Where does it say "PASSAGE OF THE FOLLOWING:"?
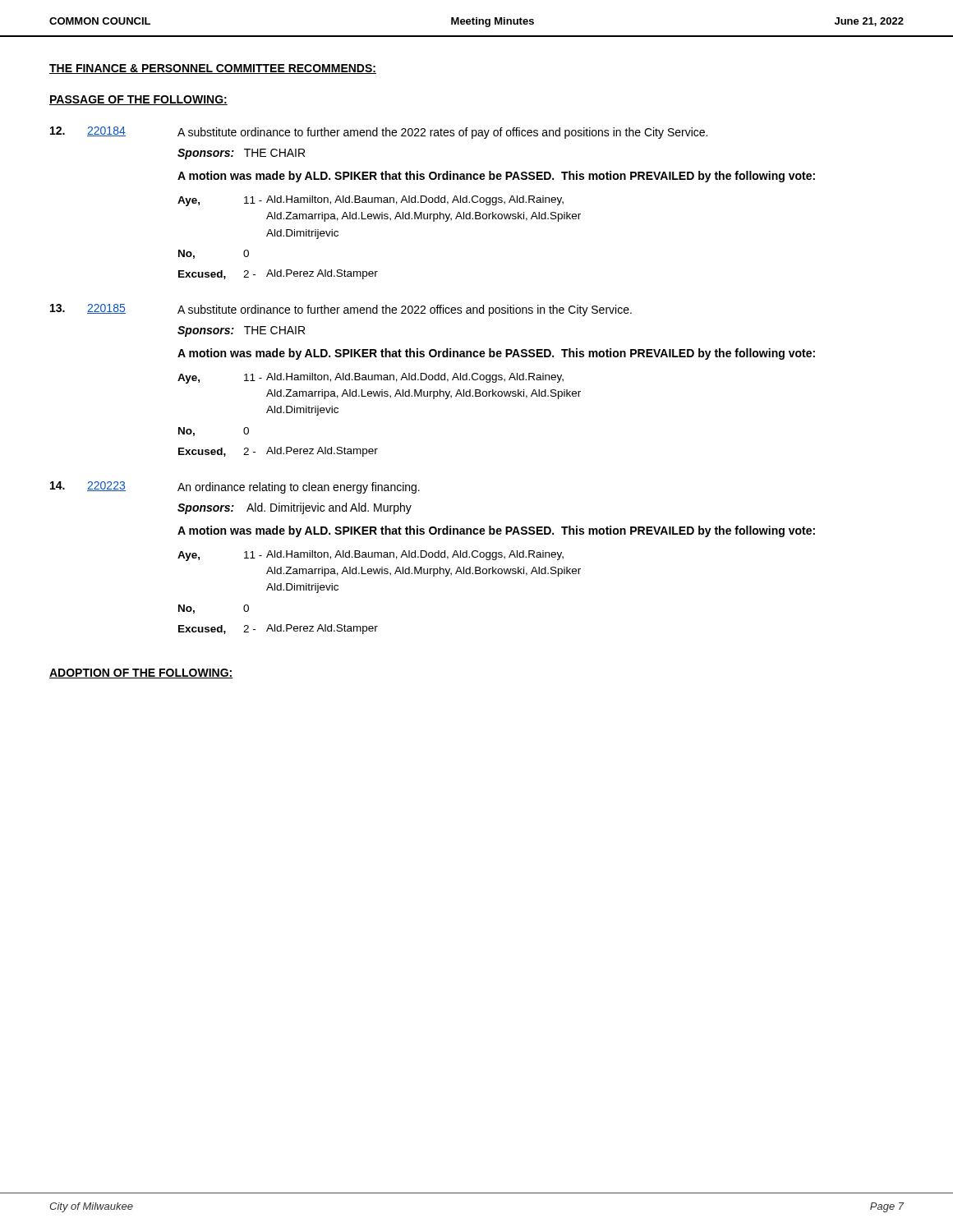 (x=138, y=99)
